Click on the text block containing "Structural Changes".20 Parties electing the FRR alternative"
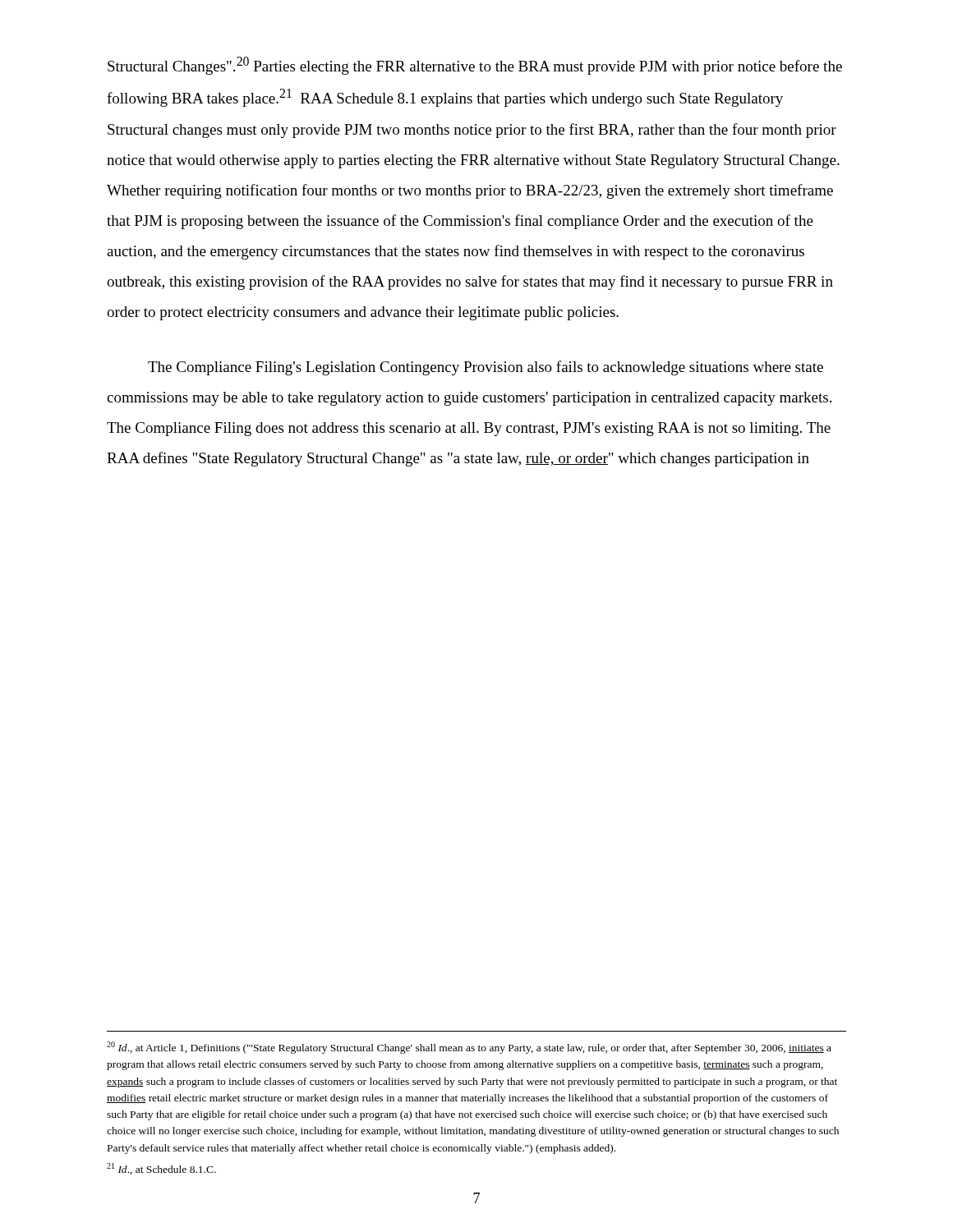 tap(476, 188)
